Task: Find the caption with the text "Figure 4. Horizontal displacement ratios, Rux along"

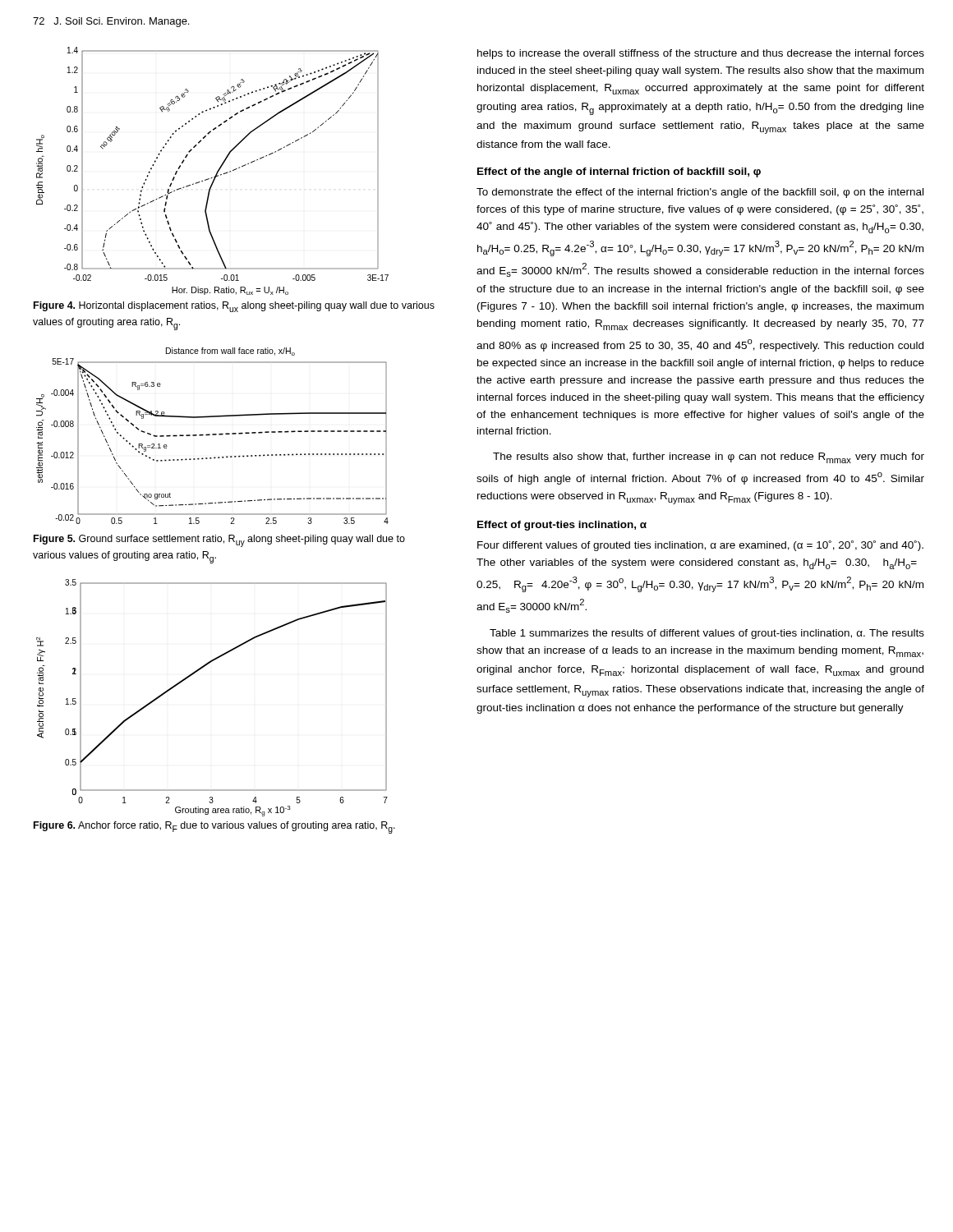Action: (234, 315)
